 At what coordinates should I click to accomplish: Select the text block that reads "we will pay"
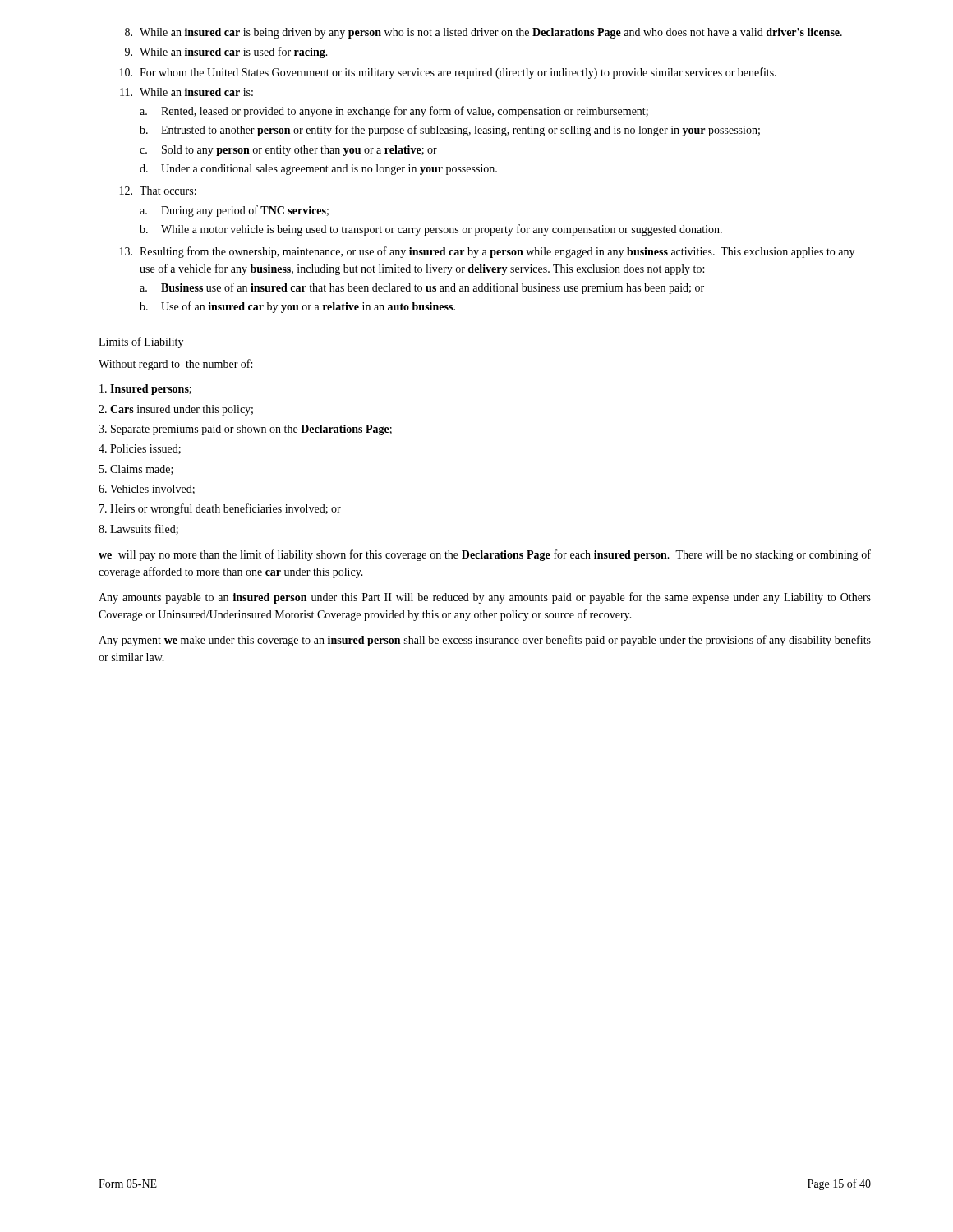(x=485, y=563)
